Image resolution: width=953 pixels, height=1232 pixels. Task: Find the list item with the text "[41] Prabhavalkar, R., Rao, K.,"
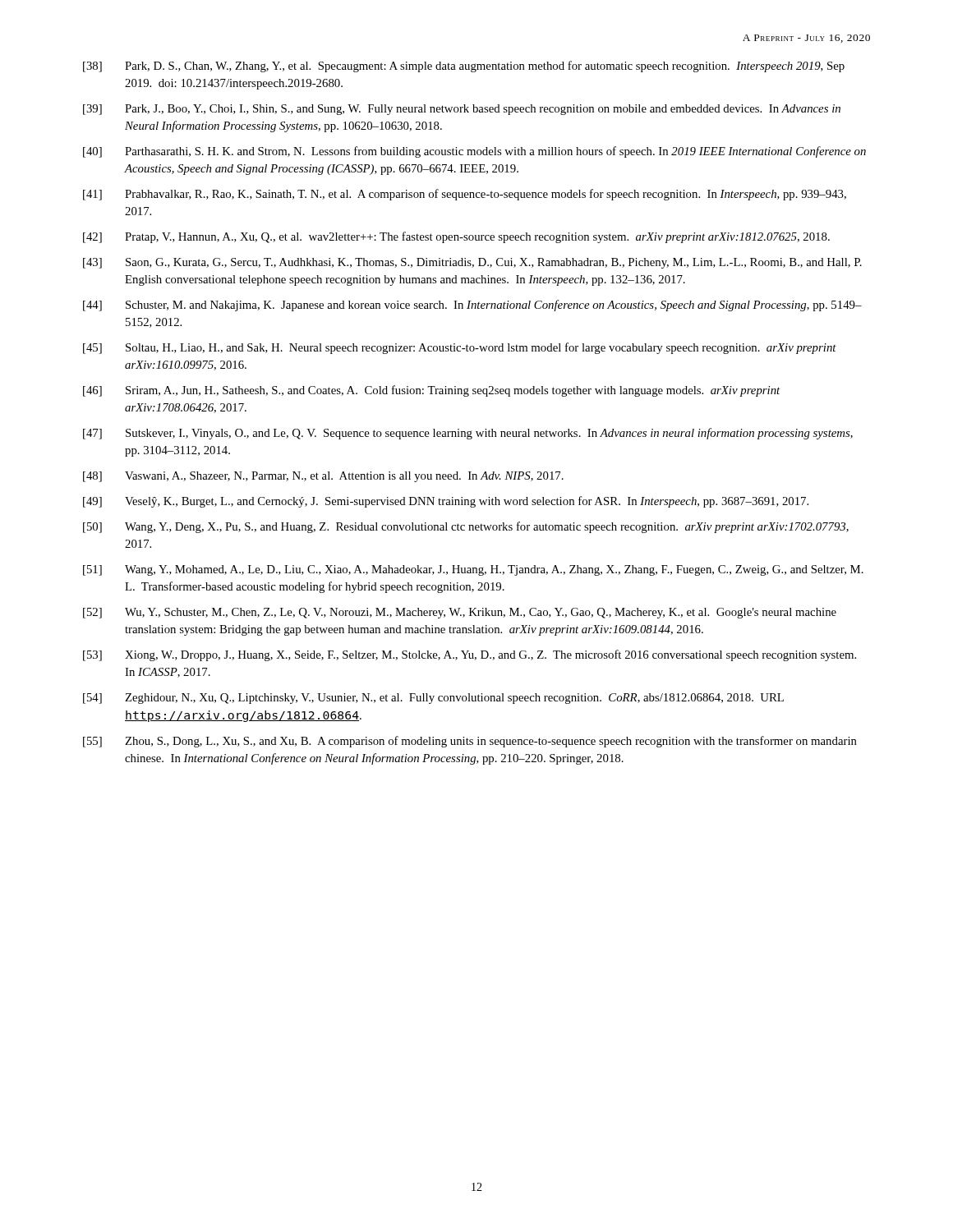[476, 203]
